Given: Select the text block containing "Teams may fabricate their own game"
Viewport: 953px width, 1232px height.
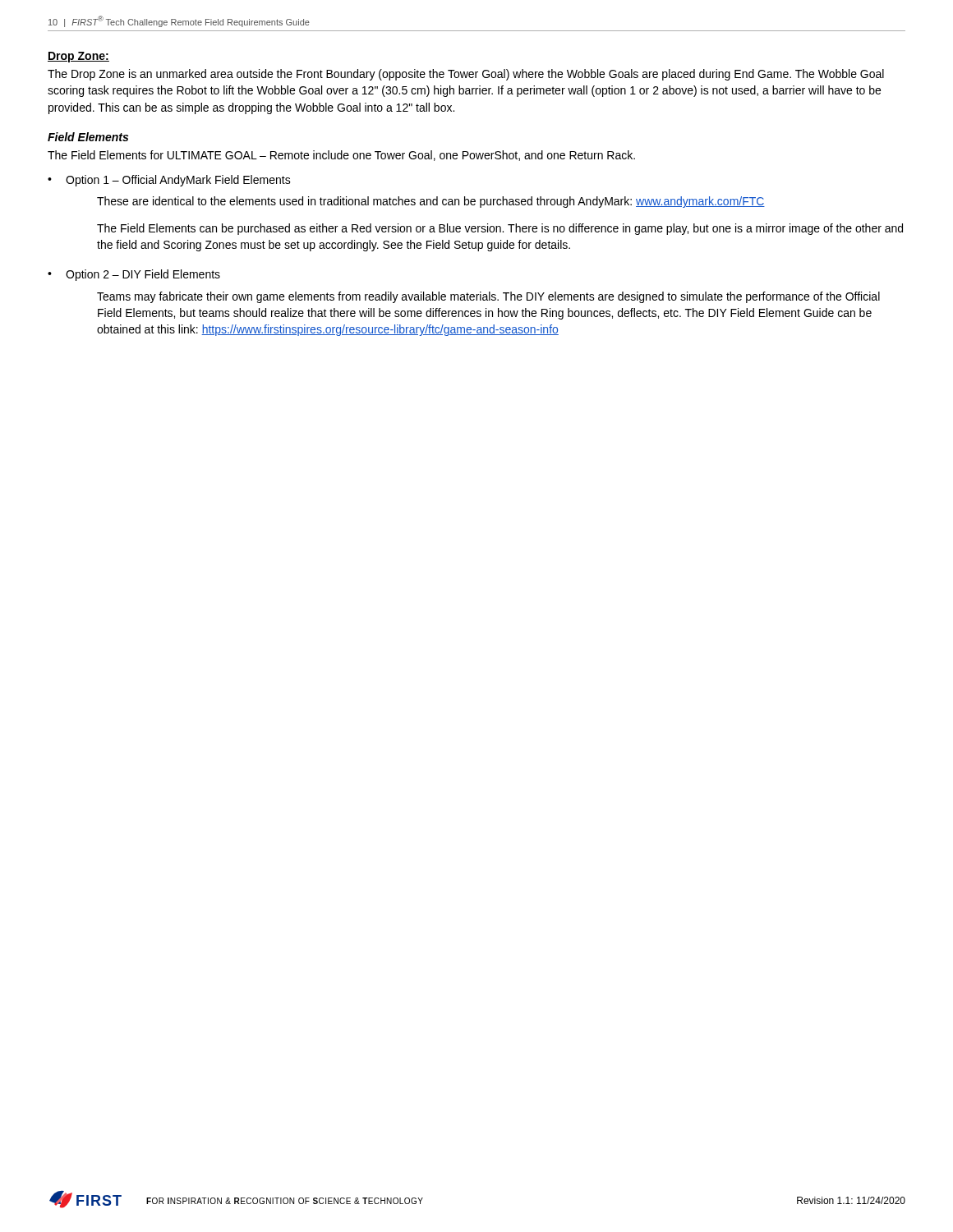Looking at the screenshot, I should 489,313.
